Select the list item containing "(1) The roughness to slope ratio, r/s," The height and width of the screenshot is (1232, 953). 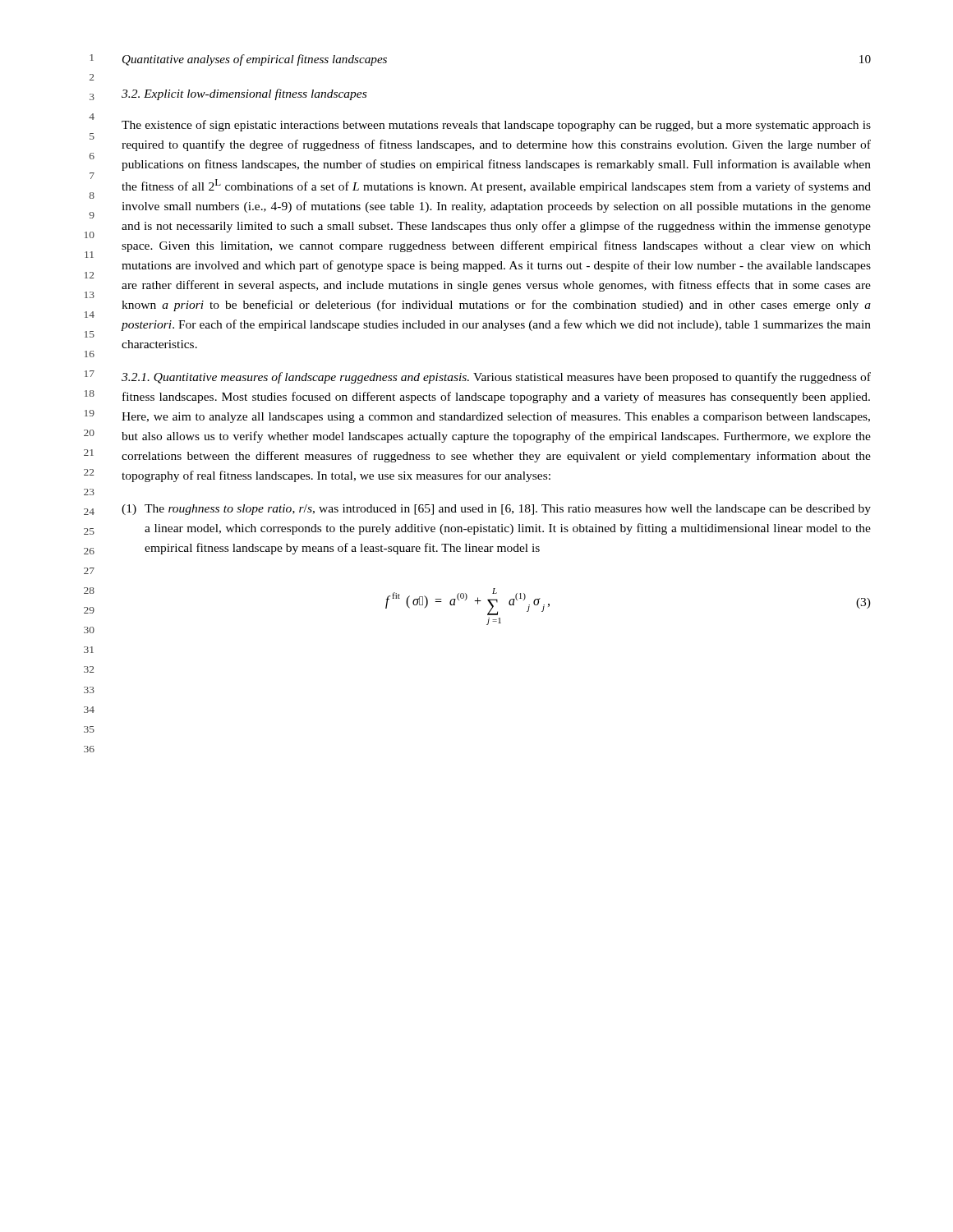tap(496, 528)
